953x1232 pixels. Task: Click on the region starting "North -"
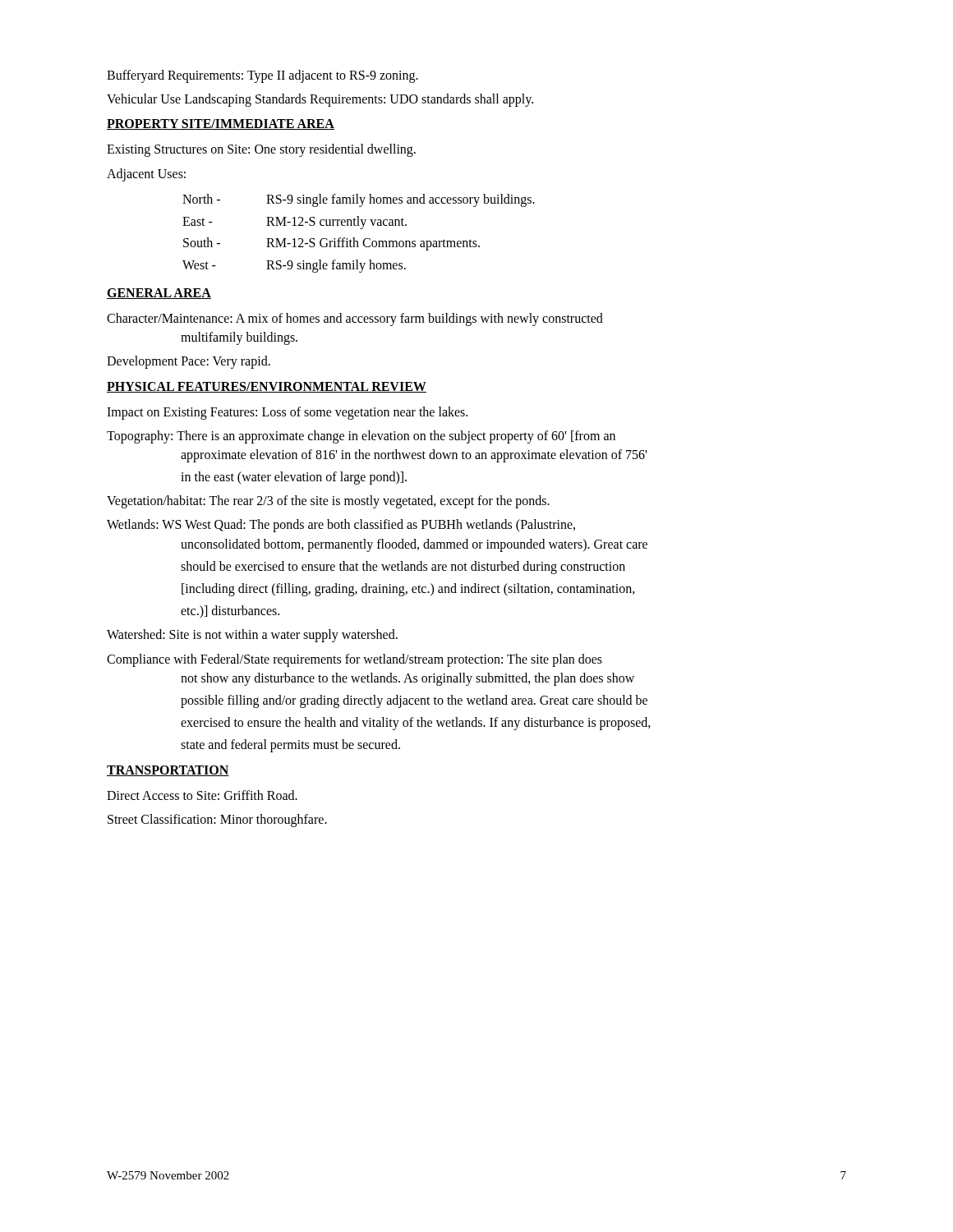[202, 199]
